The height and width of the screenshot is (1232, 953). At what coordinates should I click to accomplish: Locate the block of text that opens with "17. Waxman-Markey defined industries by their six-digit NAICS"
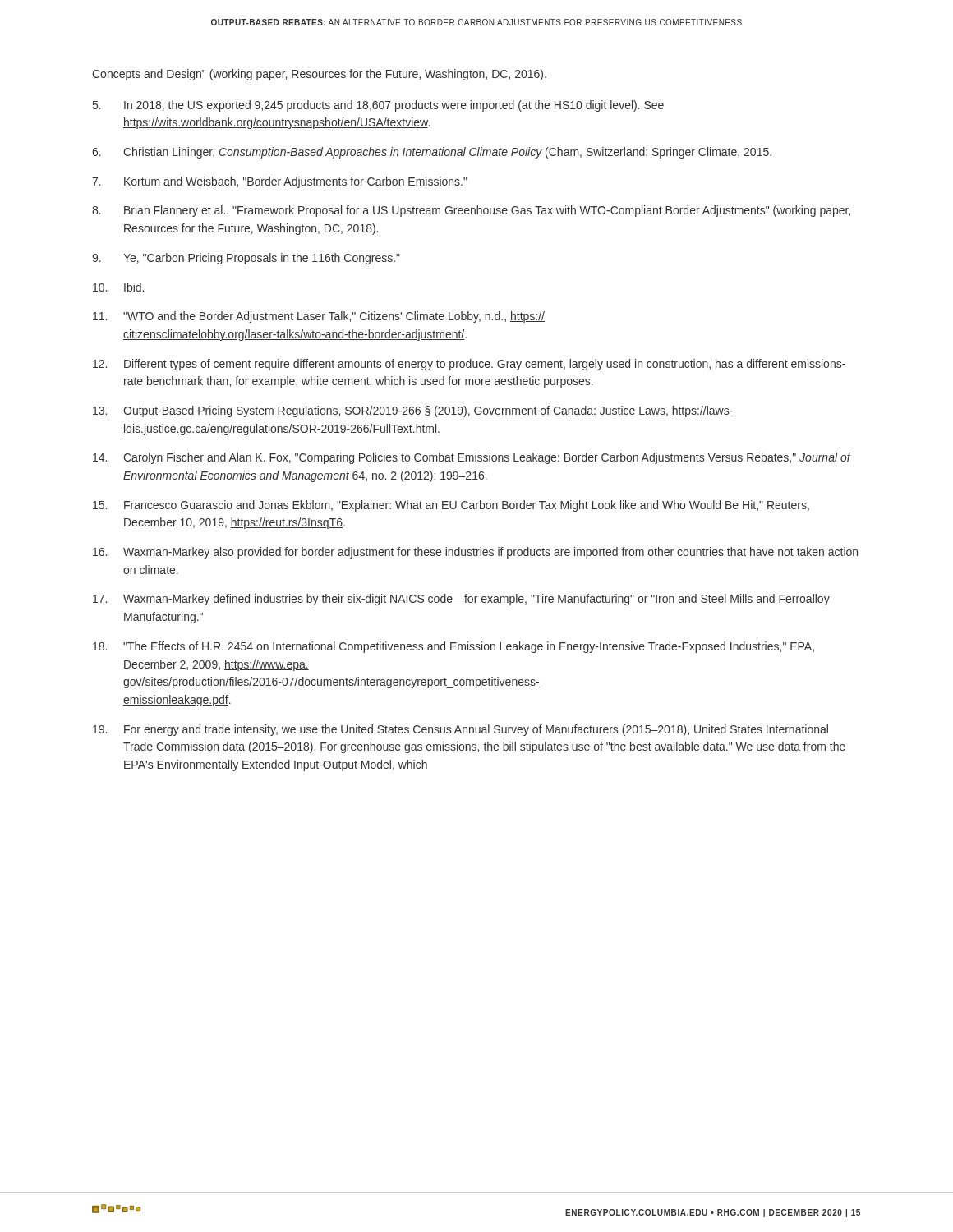coord(476,609)
